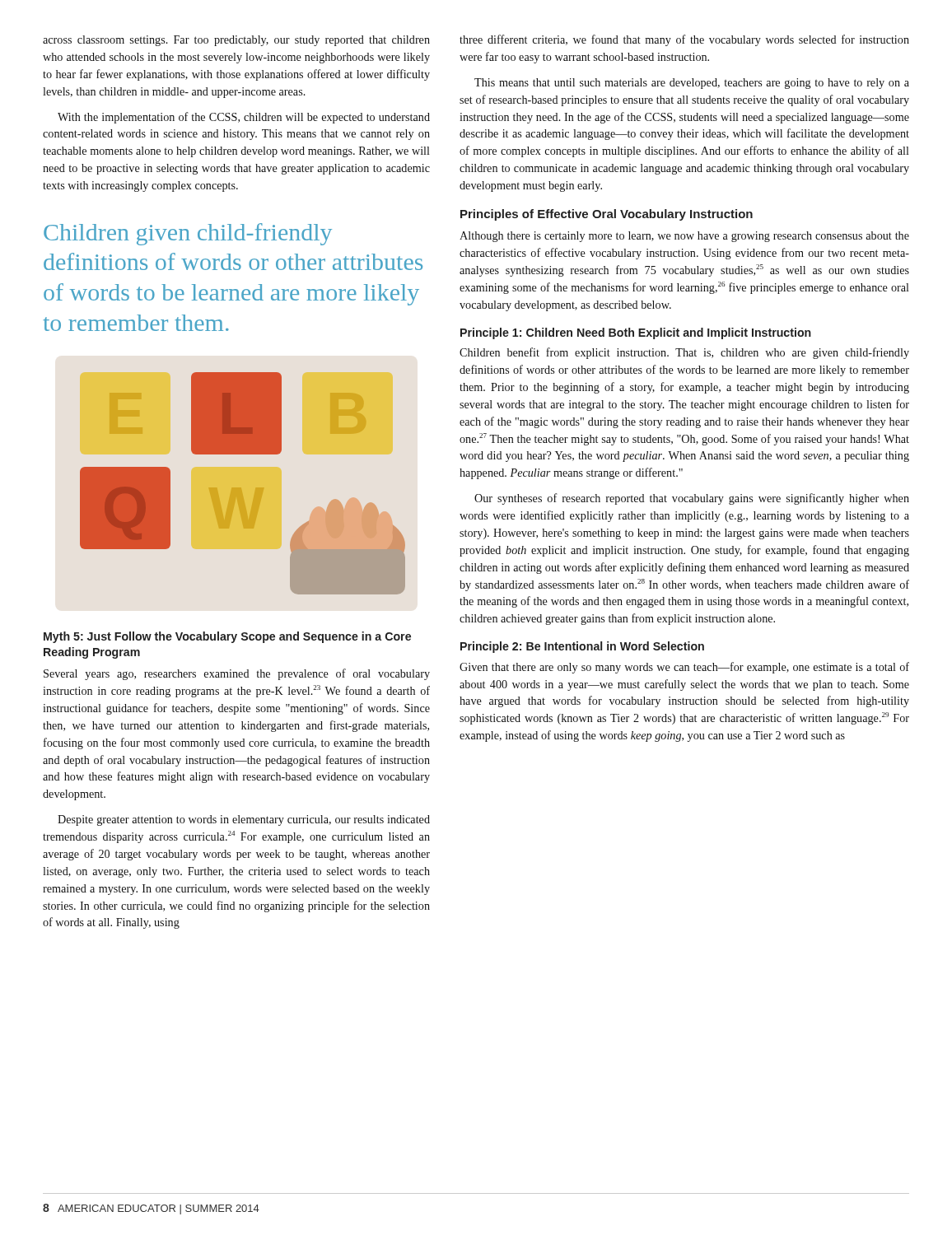Locate the text block starting "Principles of Effective Oral"
This screenshot has width=952, height=1235.
tap(606, 214)
